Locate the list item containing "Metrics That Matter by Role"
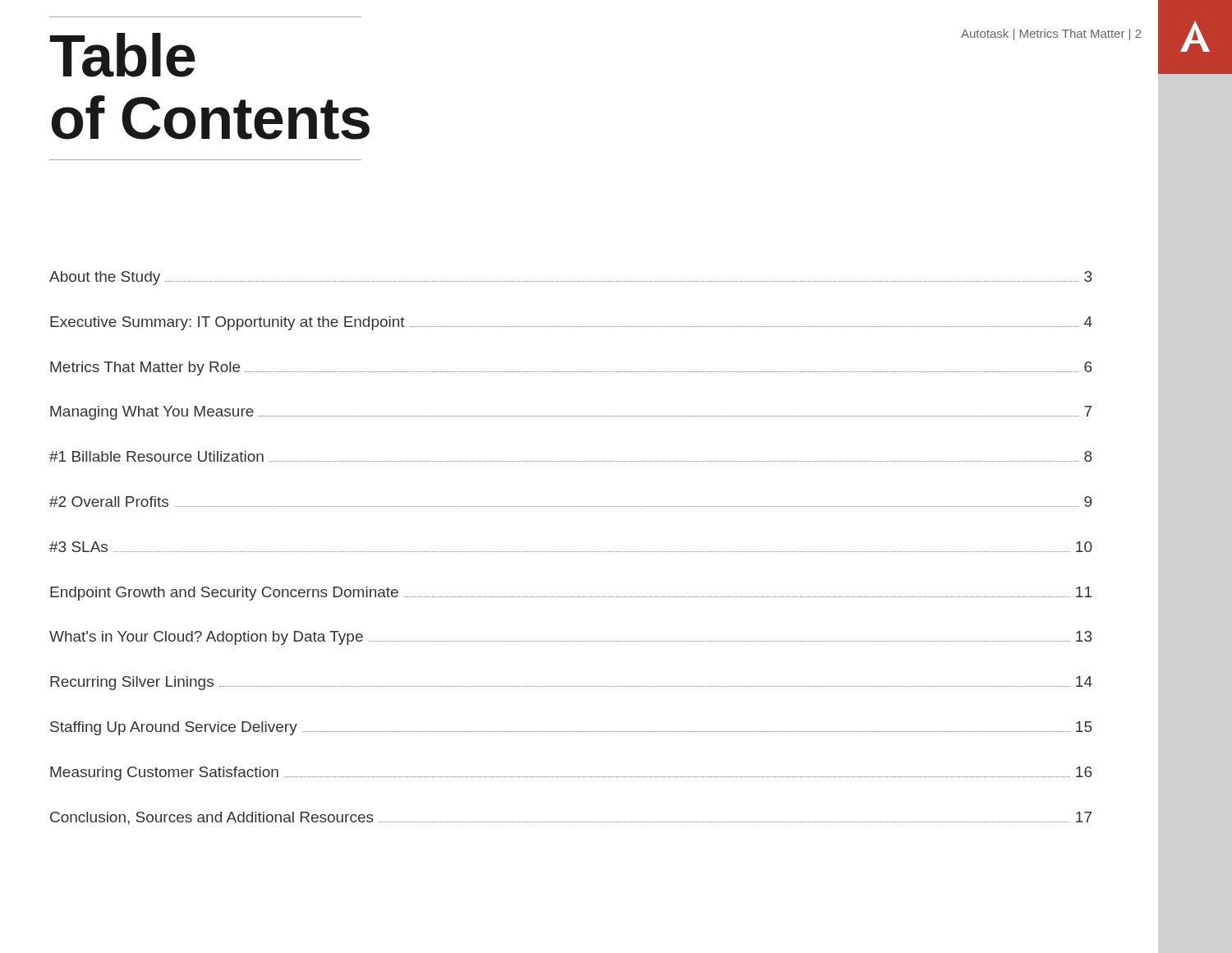This screenshot has height=953, width=1232. click(571, 367)
